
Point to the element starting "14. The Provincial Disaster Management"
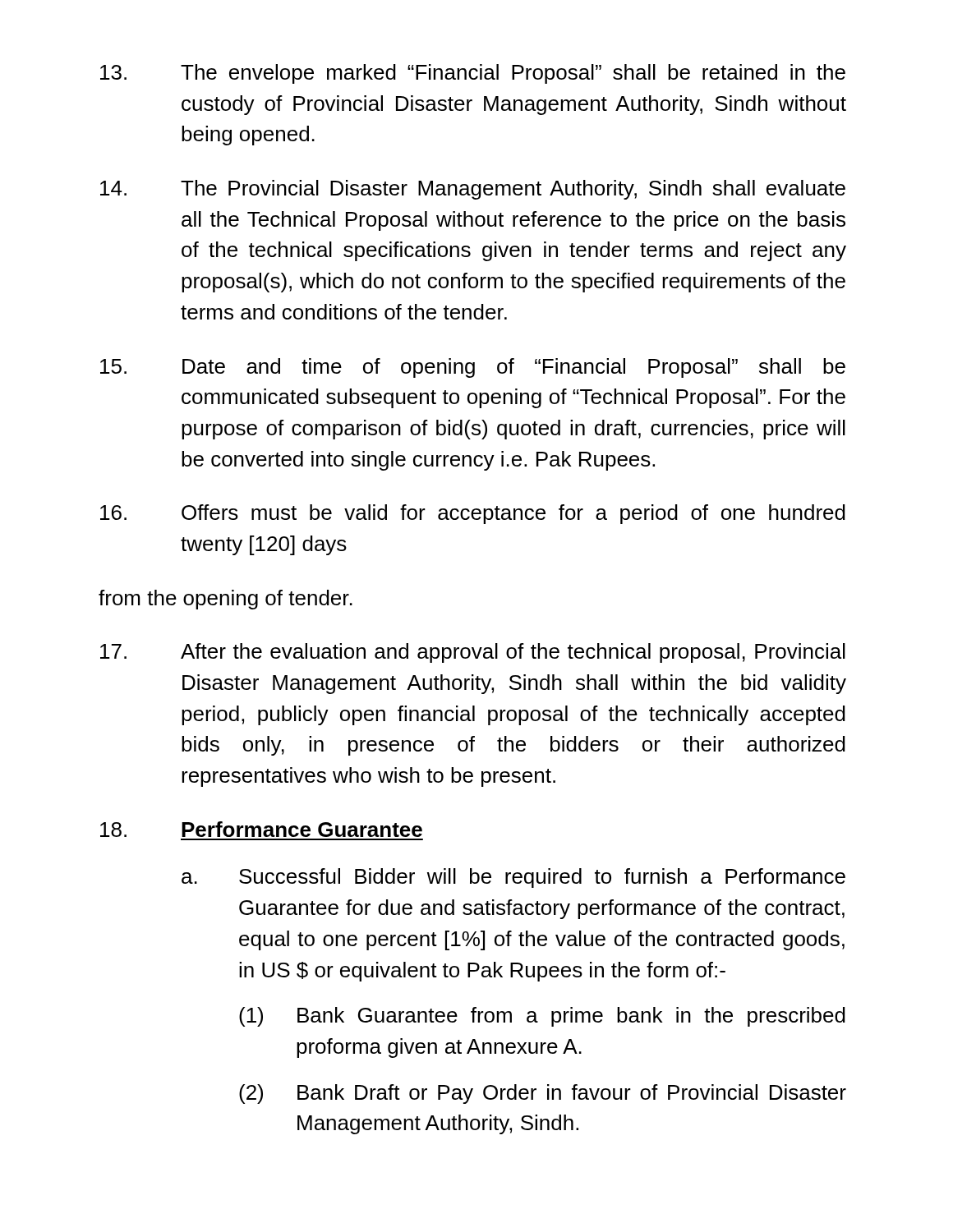click(x=472, y=251)
